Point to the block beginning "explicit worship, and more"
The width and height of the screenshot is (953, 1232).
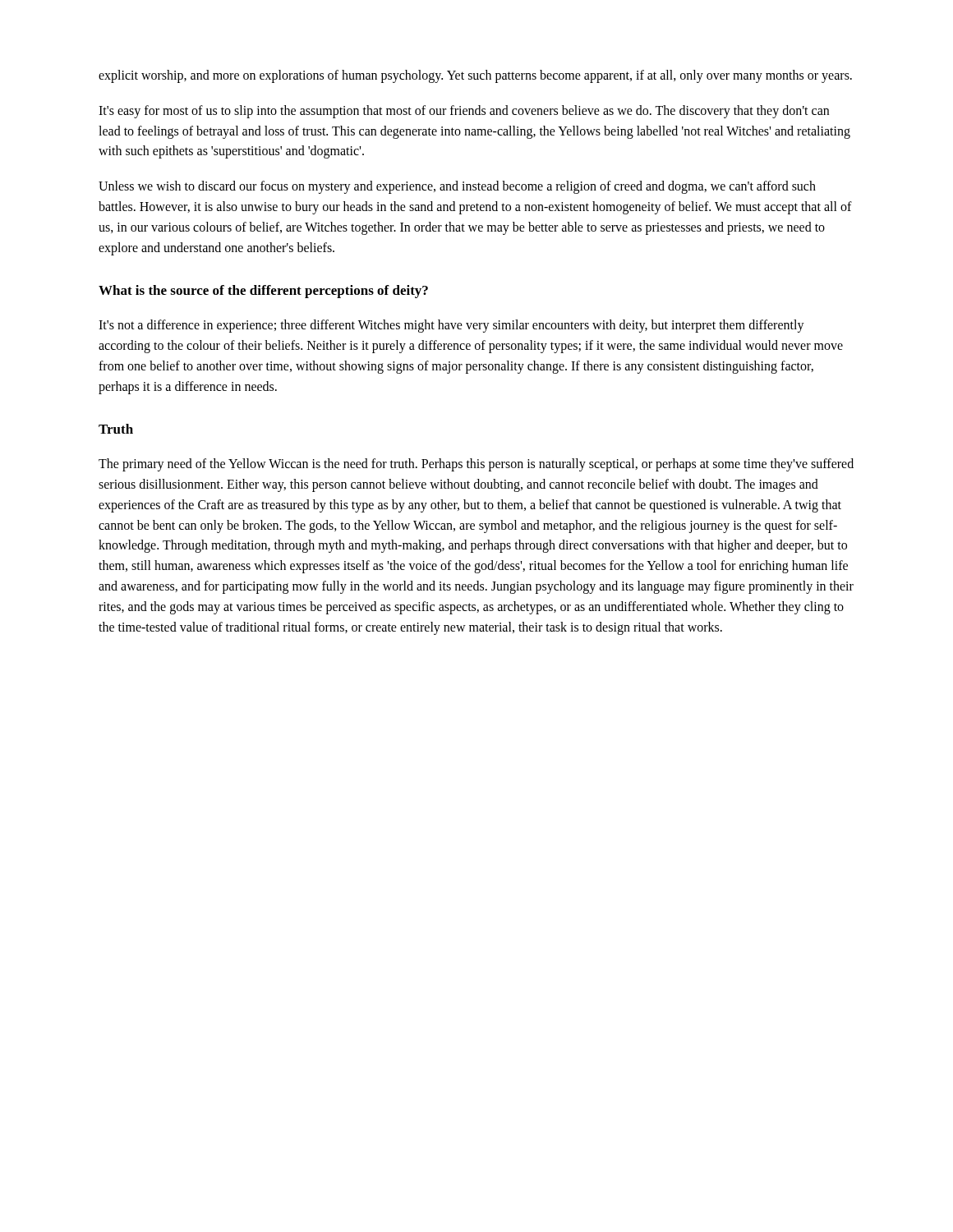pyautogui.click(x=476, y=75)
